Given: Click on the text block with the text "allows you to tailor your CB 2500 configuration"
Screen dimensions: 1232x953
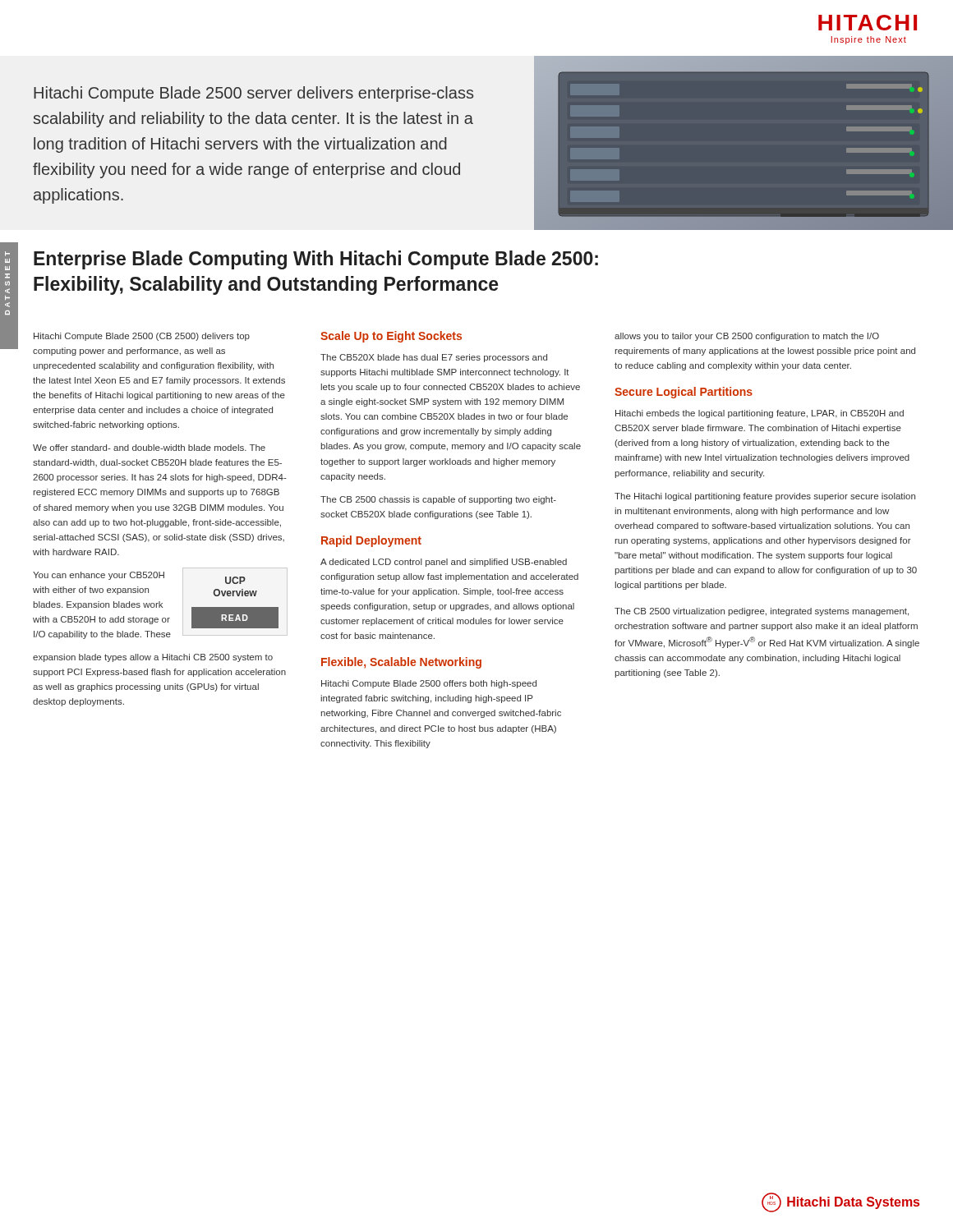Looking at the screenshot, I should pos(767,351).
